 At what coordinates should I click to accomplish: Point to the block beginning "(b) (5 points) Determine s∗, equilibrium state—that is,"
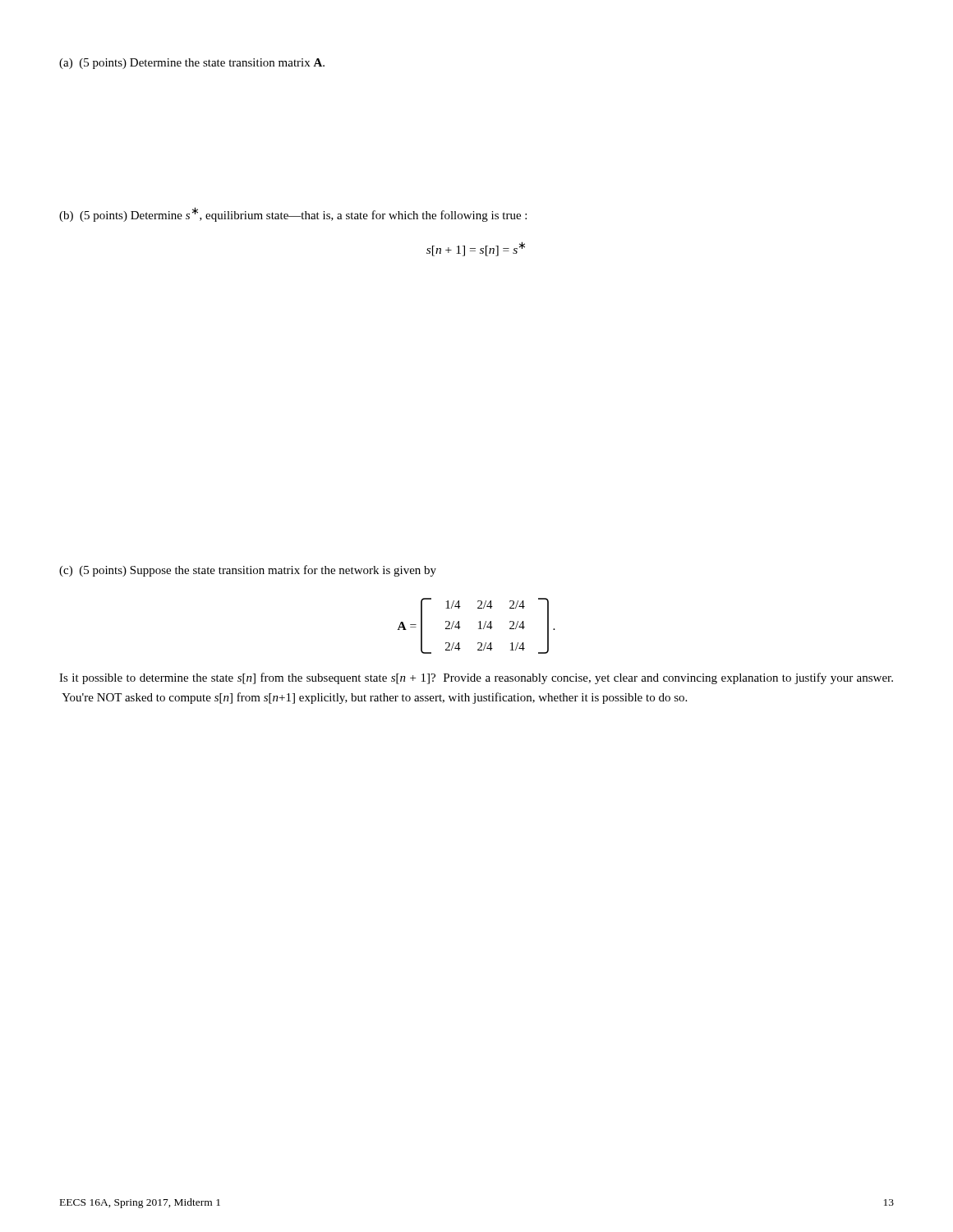click(476, 215)
